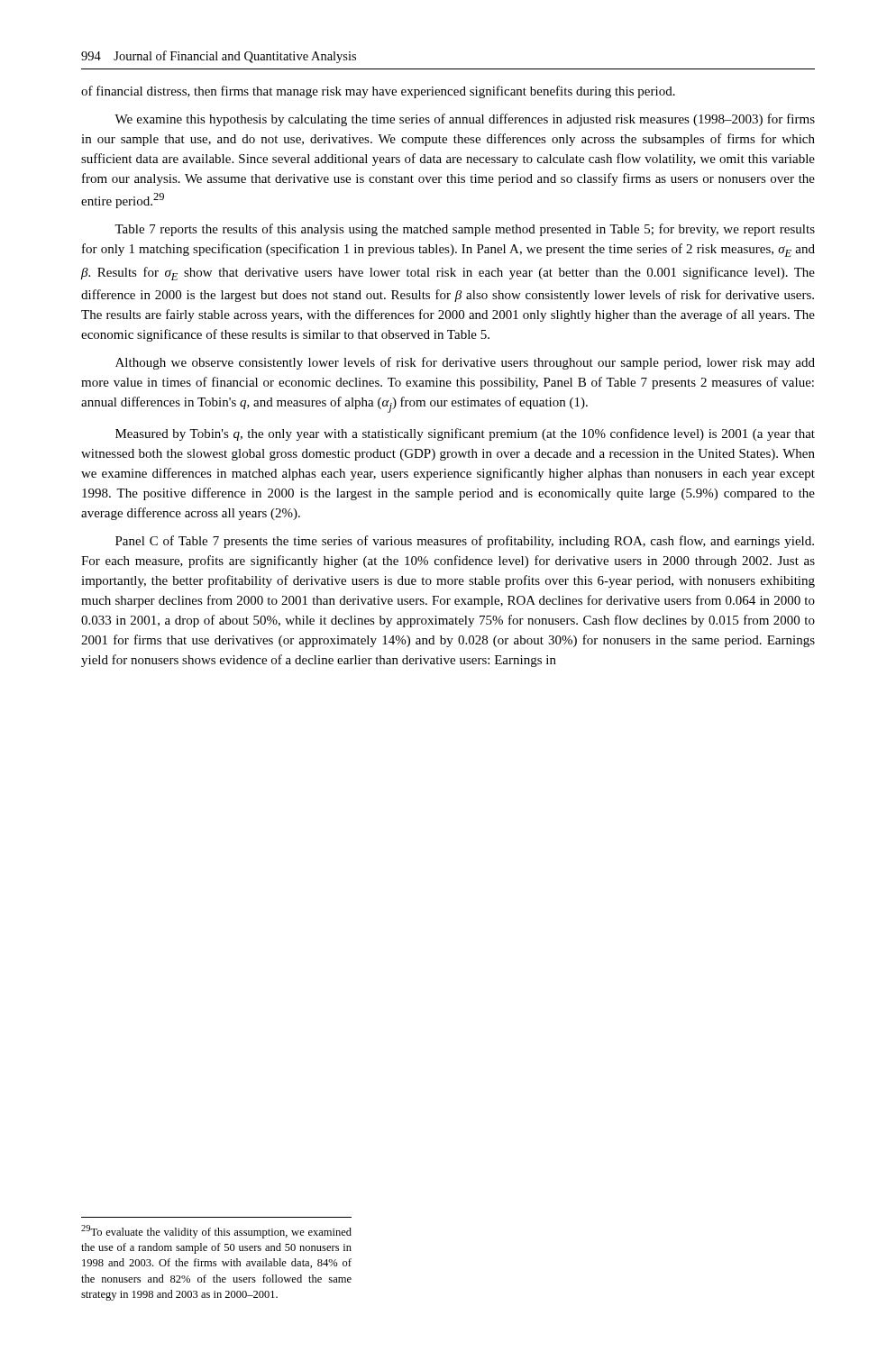Select the block starting "of financial distress, then firms that"
896x1352 pixels.
448,91
